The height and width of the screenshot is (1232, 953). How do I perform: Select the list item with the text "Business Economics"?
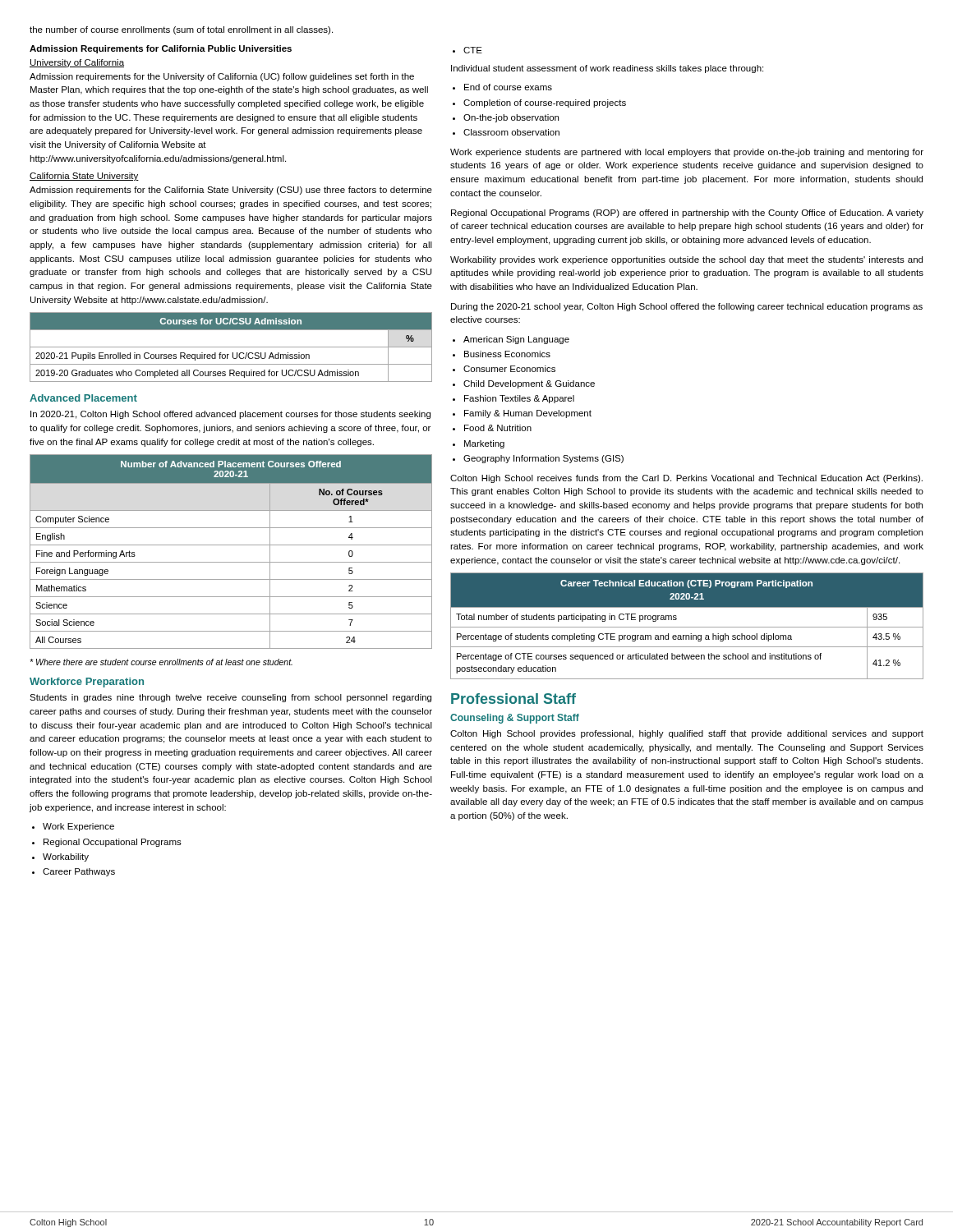pos(502,354)
